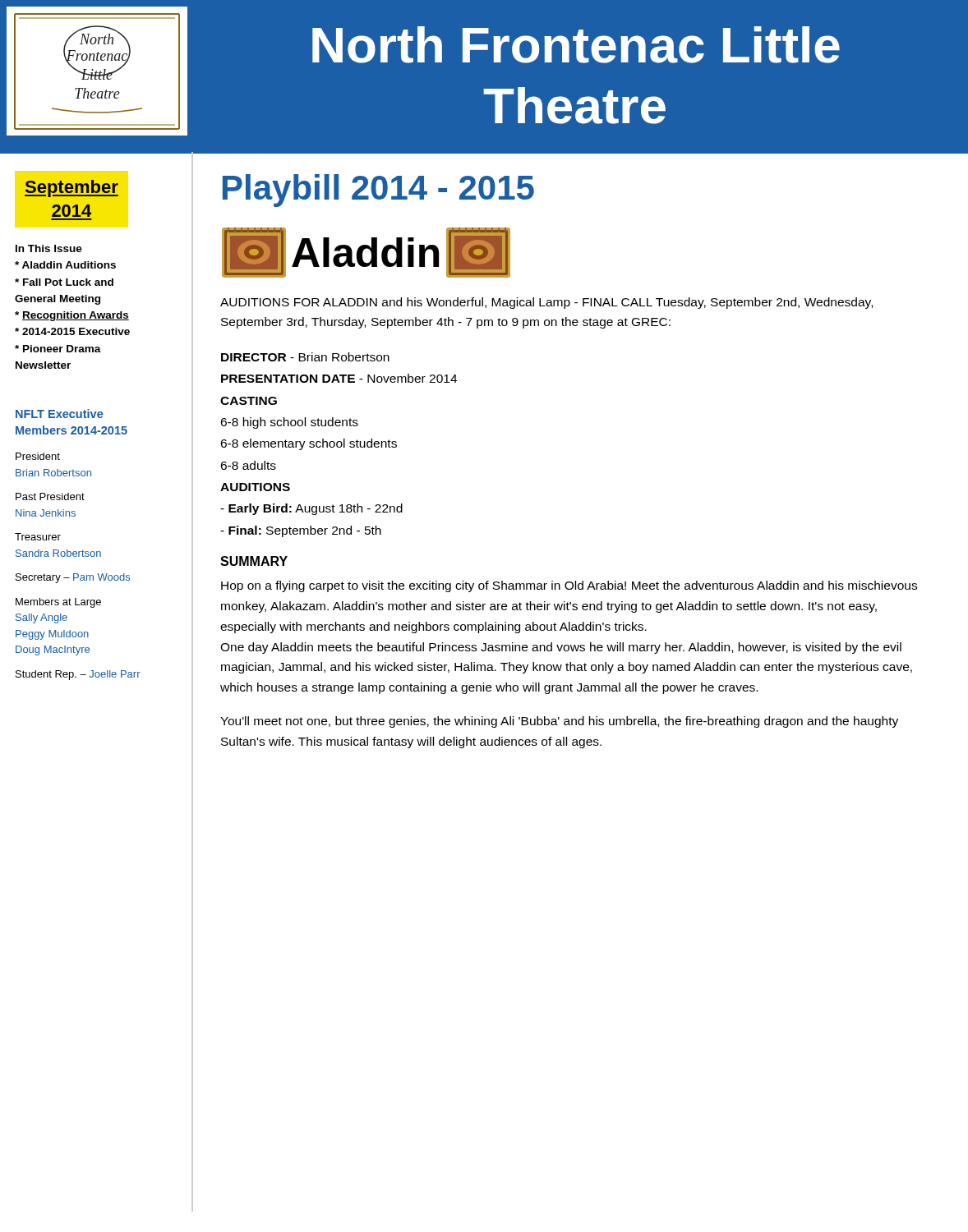The width and height of the screenshot is (968, 1232).
Task: Point to the element starting "AUDITIONS FOR ALADDIN and his Wonderful, Magical"
Action: [547, 312]
